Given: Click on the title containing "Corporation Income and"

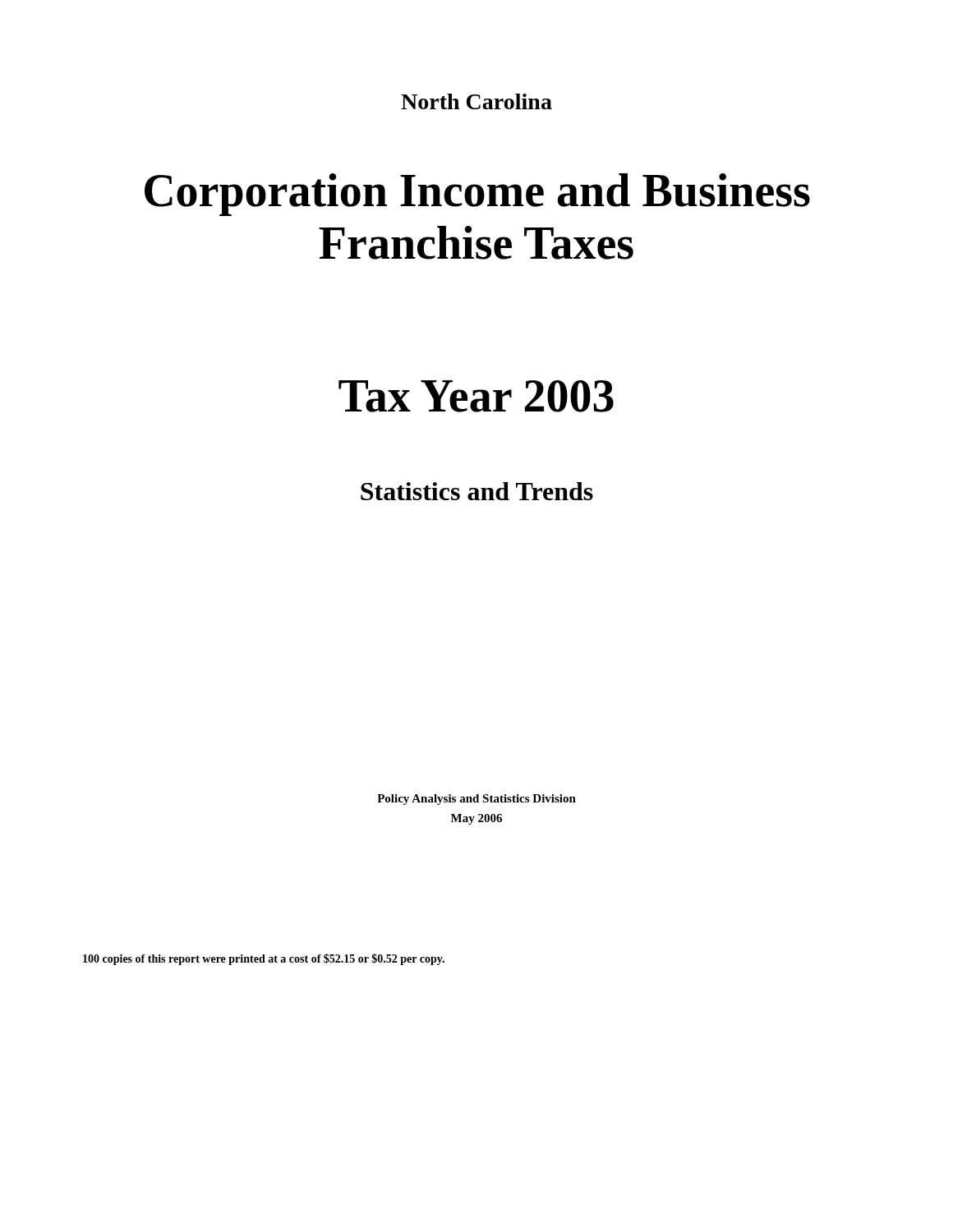Looking at the screenshot, I should (476, 217).
